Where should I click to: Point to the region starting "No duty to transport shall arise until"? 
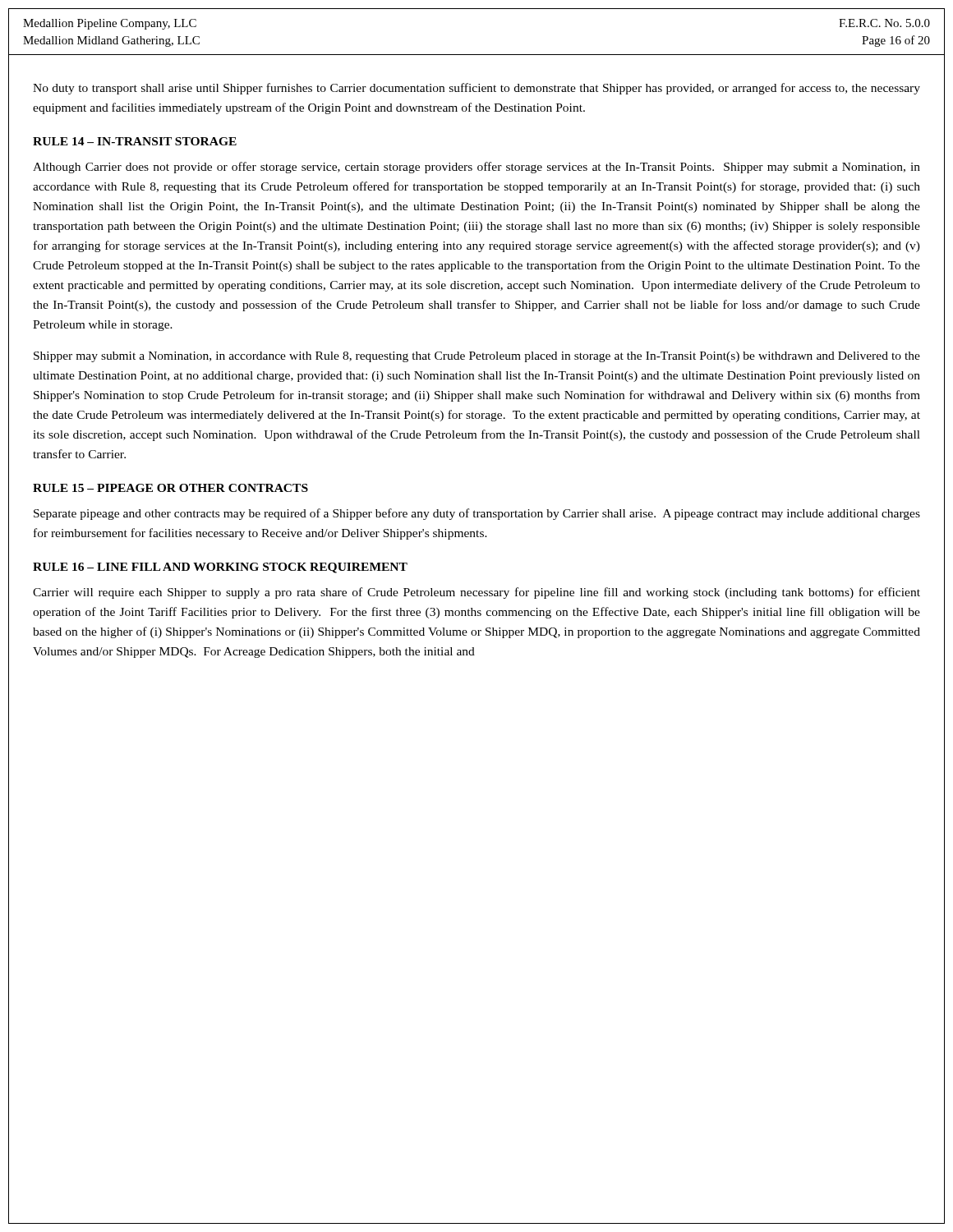pyautogui.click(x=476, y=97)
